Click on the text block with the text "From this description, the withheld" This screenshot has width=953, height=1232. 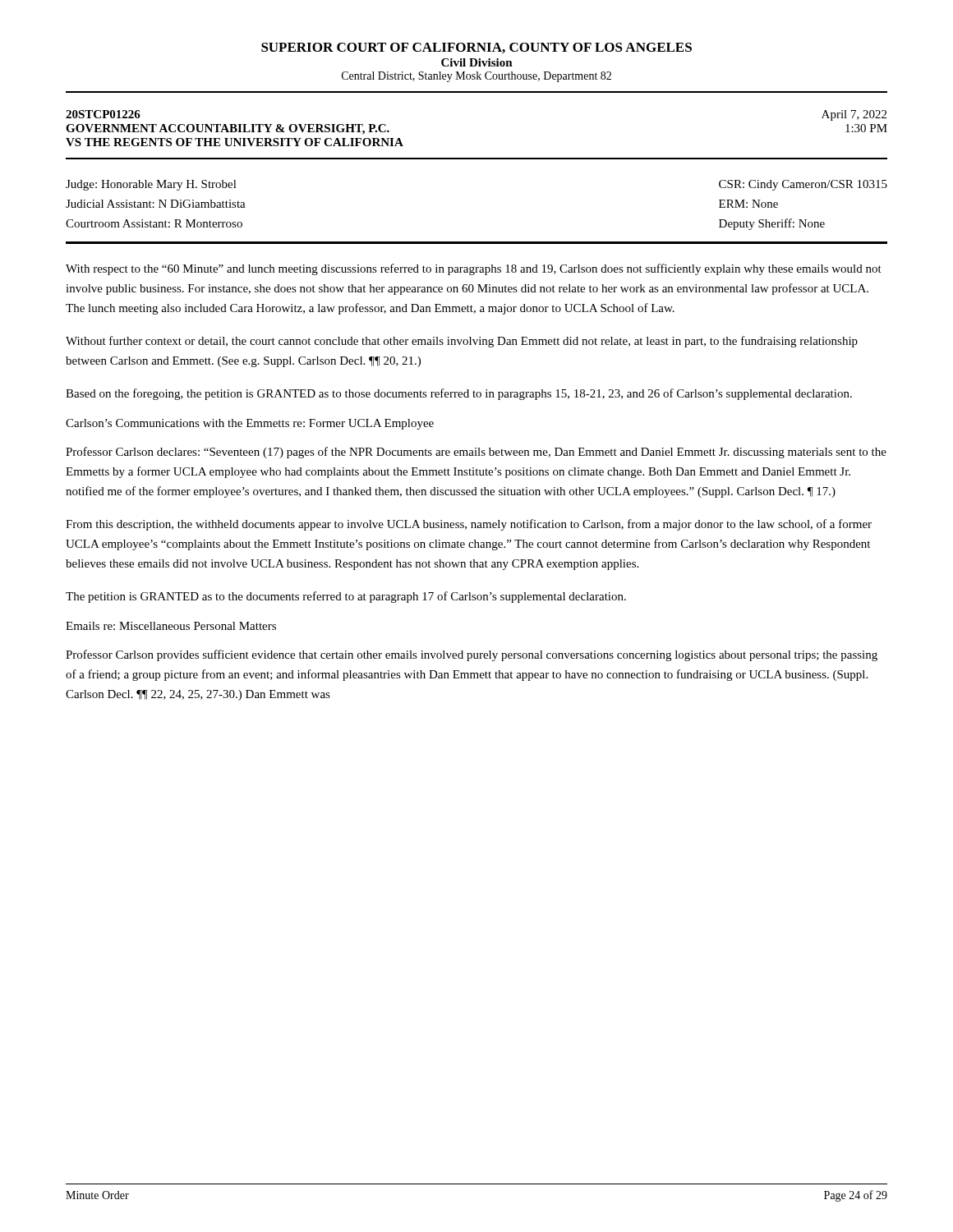tap(469, 544)
